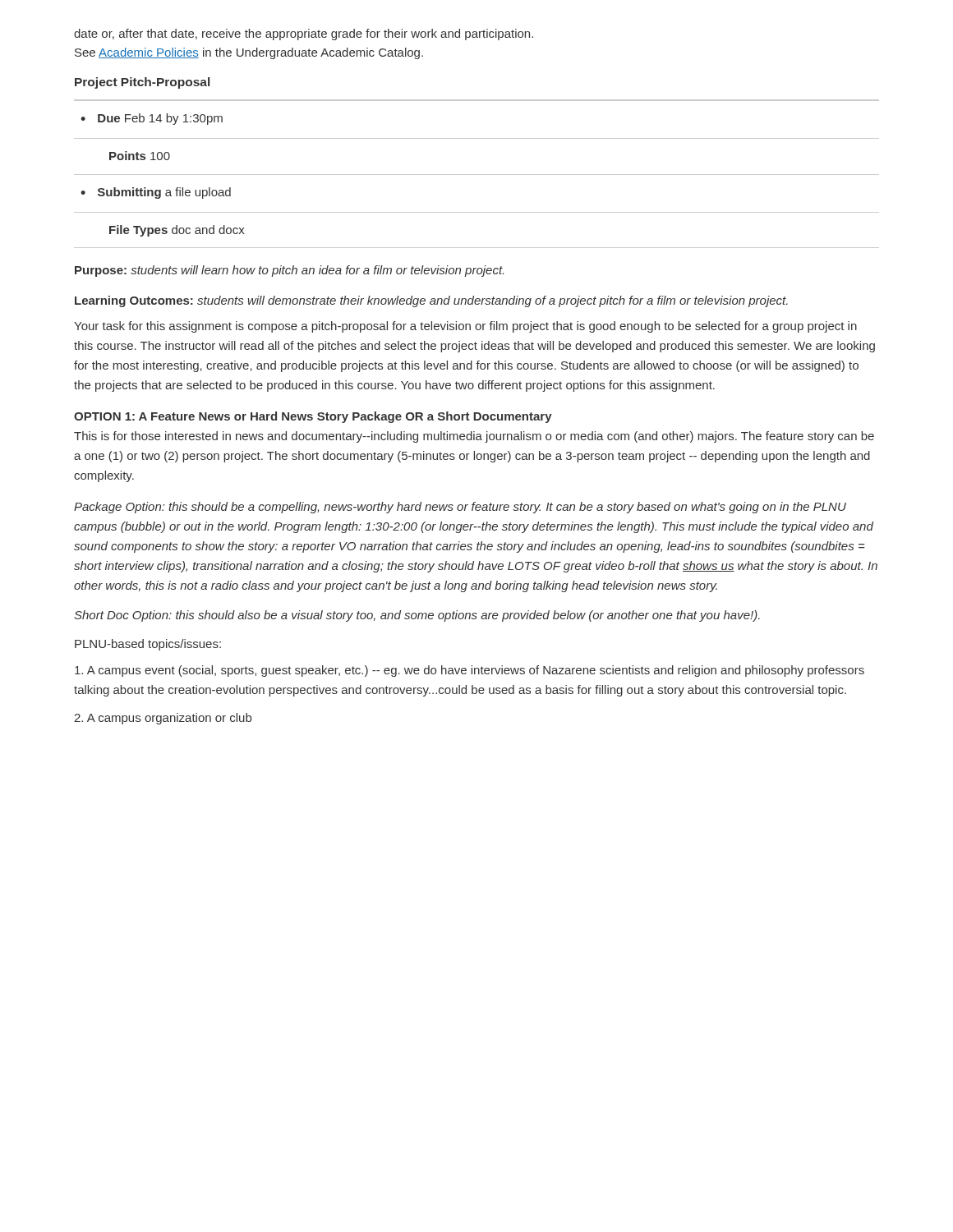Point to "Project Pitch-Proposal"
The image size is (953, 1232).
click(x=142, y=82)
